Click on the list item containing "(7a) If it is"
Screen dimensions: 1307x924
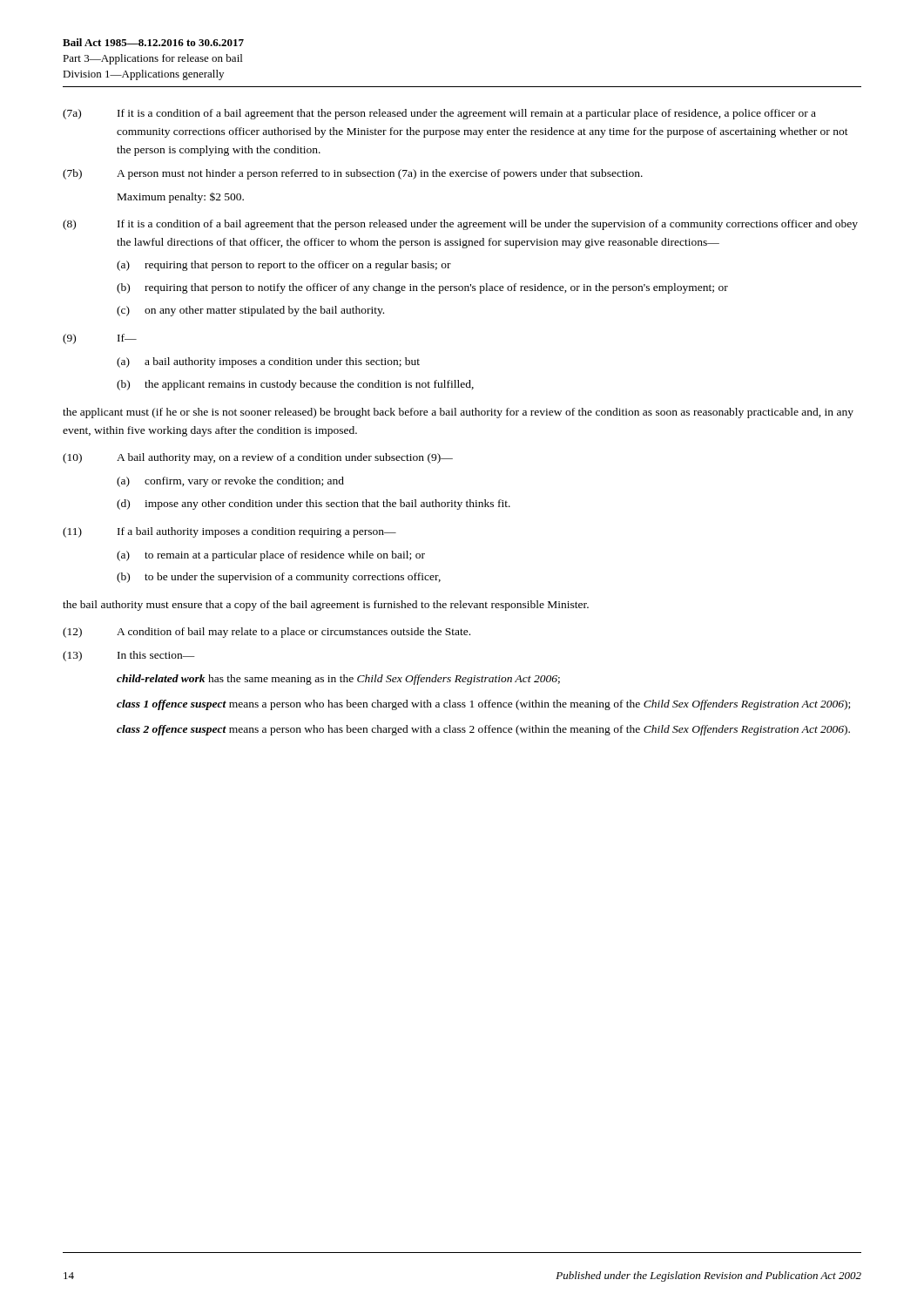[462, 132]
